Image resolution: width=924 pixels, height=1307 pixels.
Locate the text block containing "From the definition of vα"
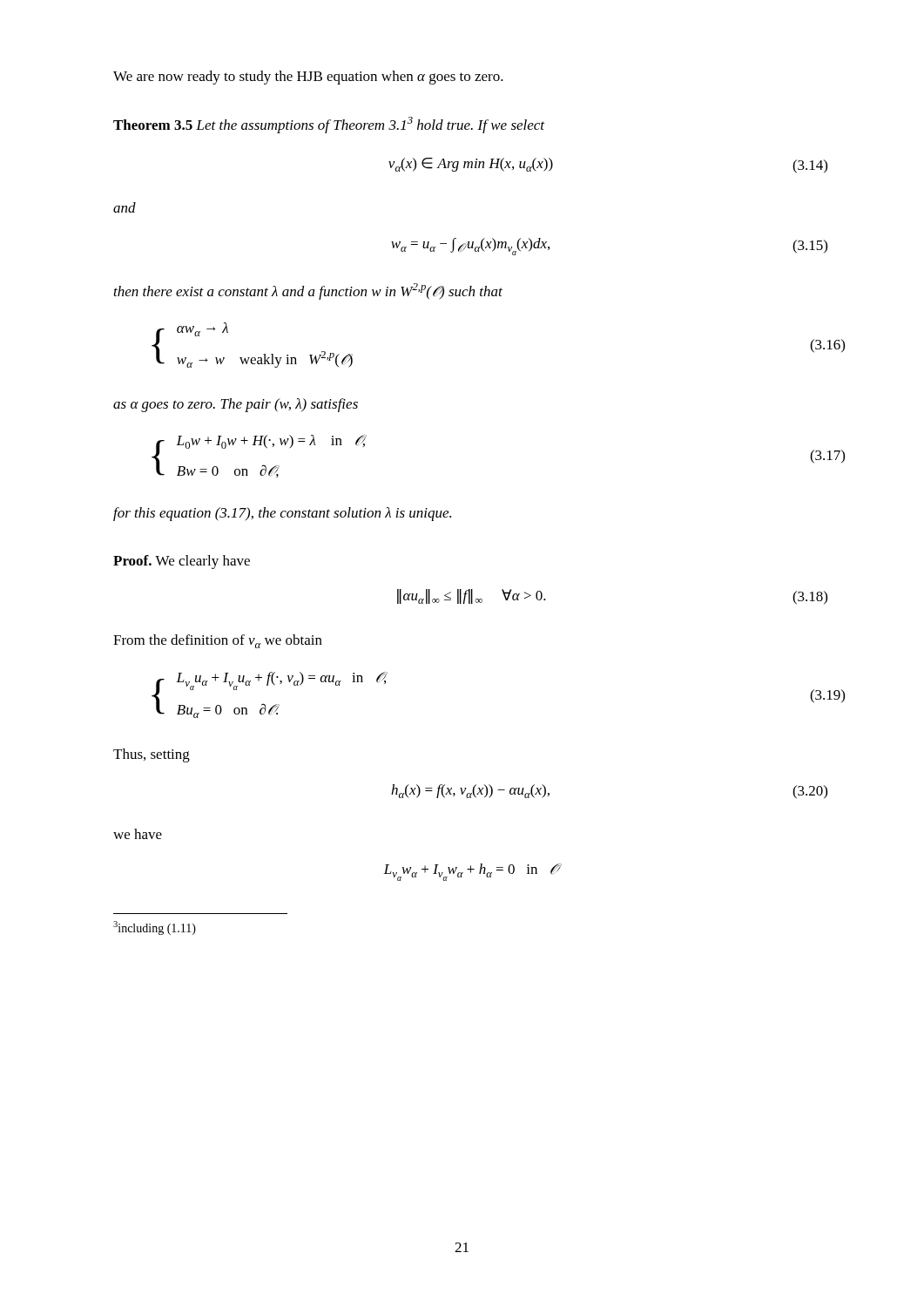tap(218, 642)
